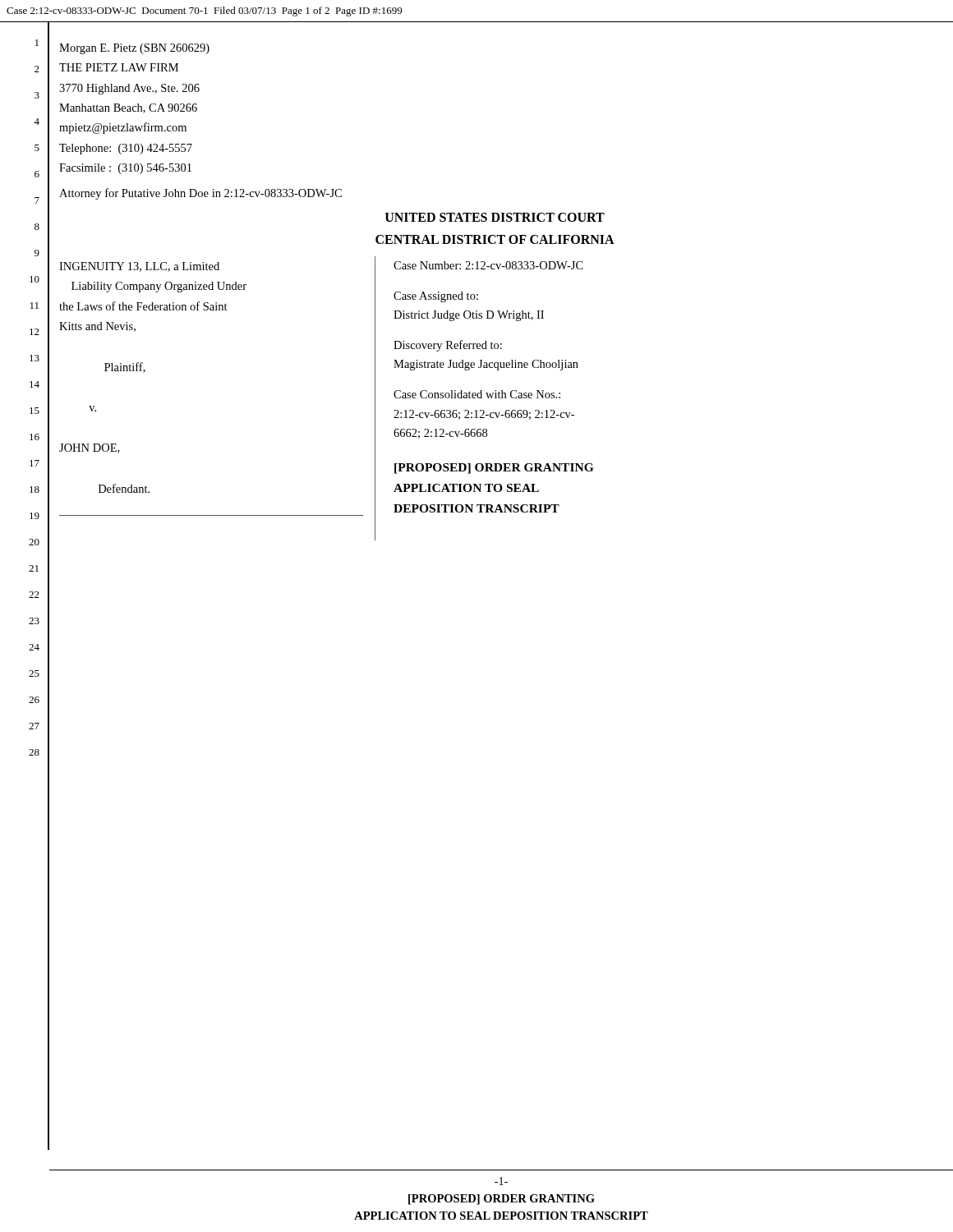
Task: Navigate to the region starting "Attorney for Putative John Doe"
Action: pos(201,193)
